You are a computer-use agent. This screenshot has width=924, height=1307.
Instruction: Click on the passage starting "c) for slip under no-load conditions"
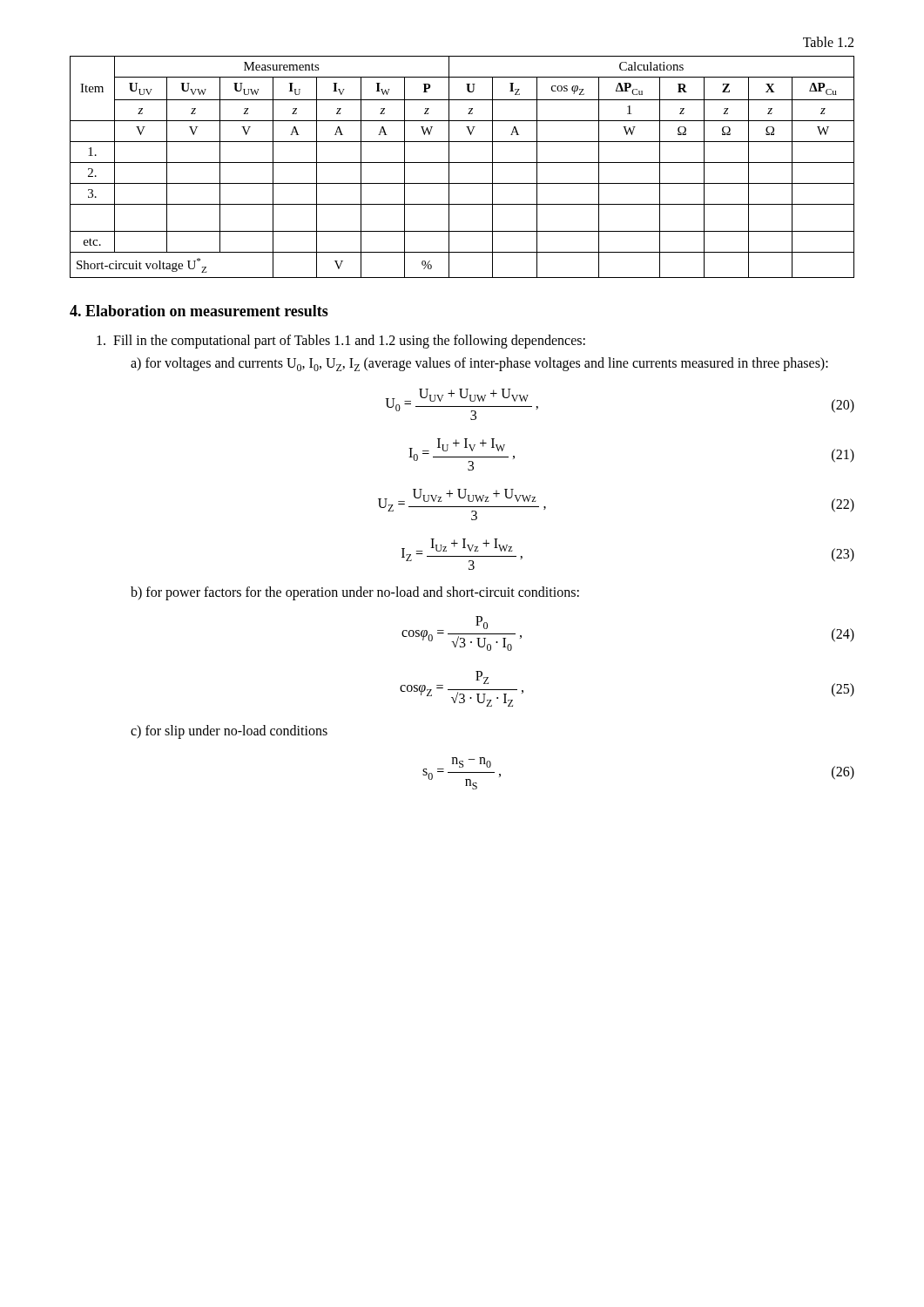click(x=229, y=730)
